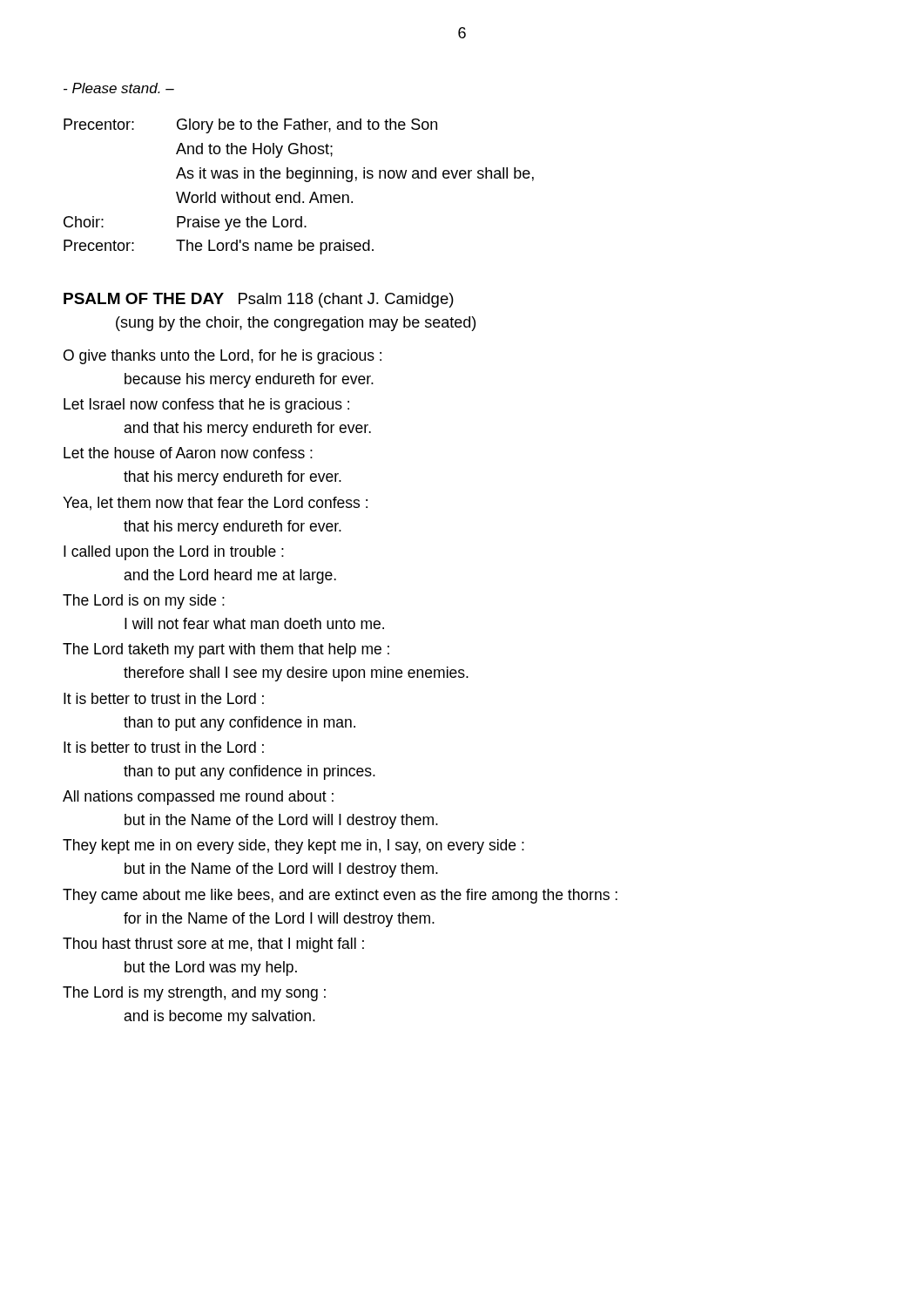Click the section header that begins "PSALM OF THE DAY Psalm 118"

click(258, 299)
